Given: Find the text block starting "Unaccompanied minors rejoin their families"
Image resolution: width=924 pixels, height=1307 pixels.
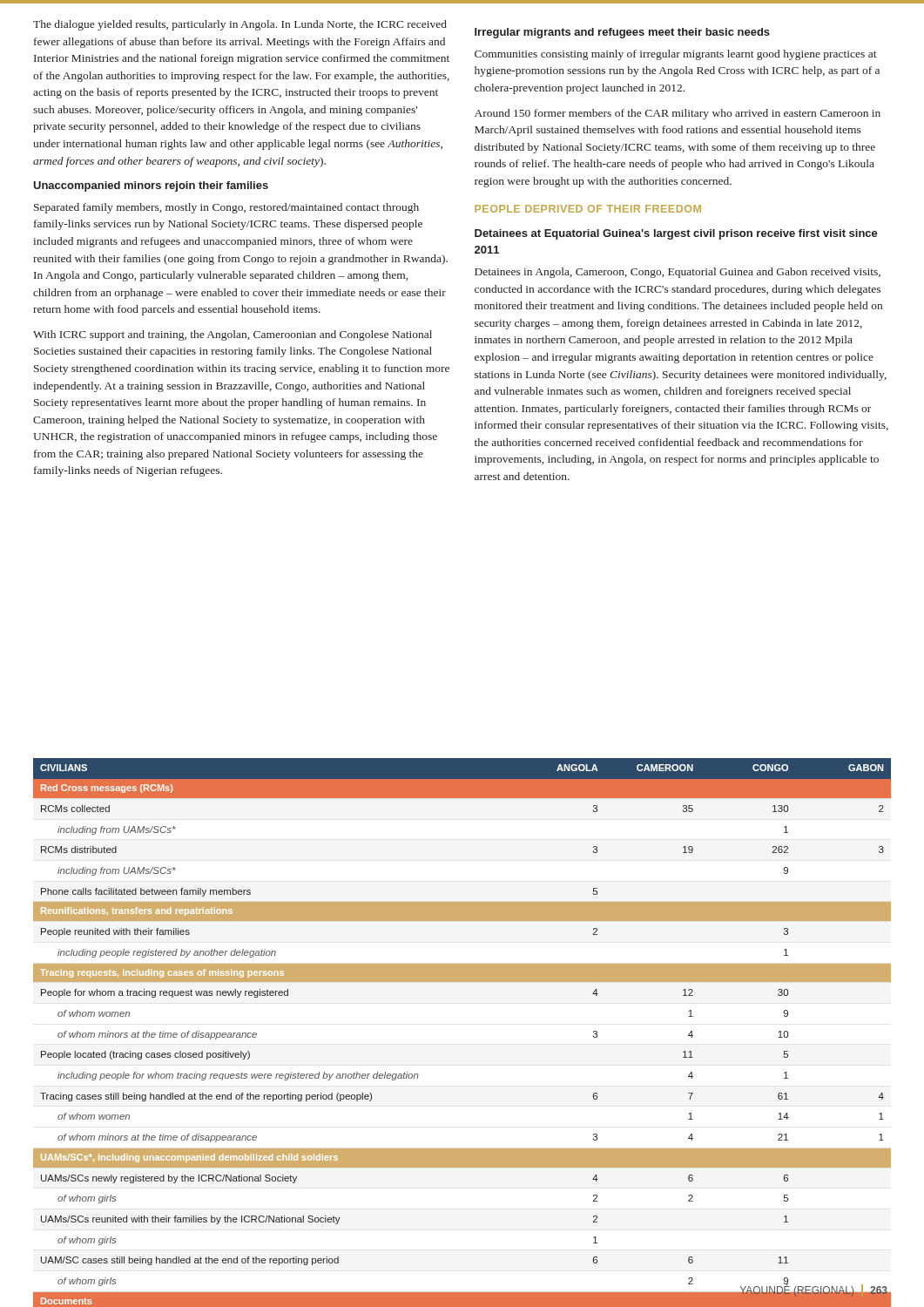Looking at the screenshot, I should 241,186.
